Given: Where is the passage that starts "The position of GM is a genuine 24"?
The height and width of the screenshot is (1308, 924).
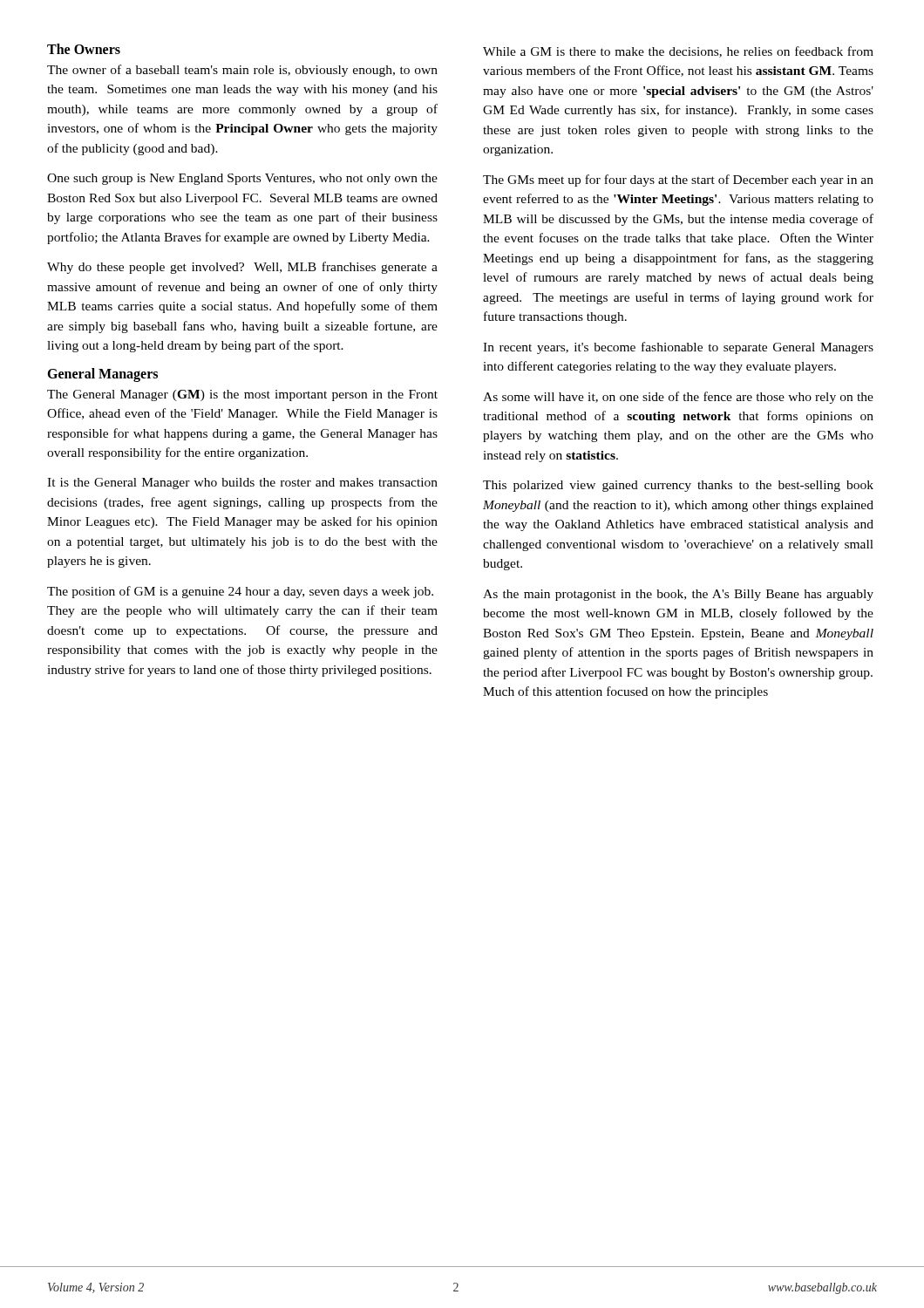Looking at the screenshot, I should [x=242, y=630].
